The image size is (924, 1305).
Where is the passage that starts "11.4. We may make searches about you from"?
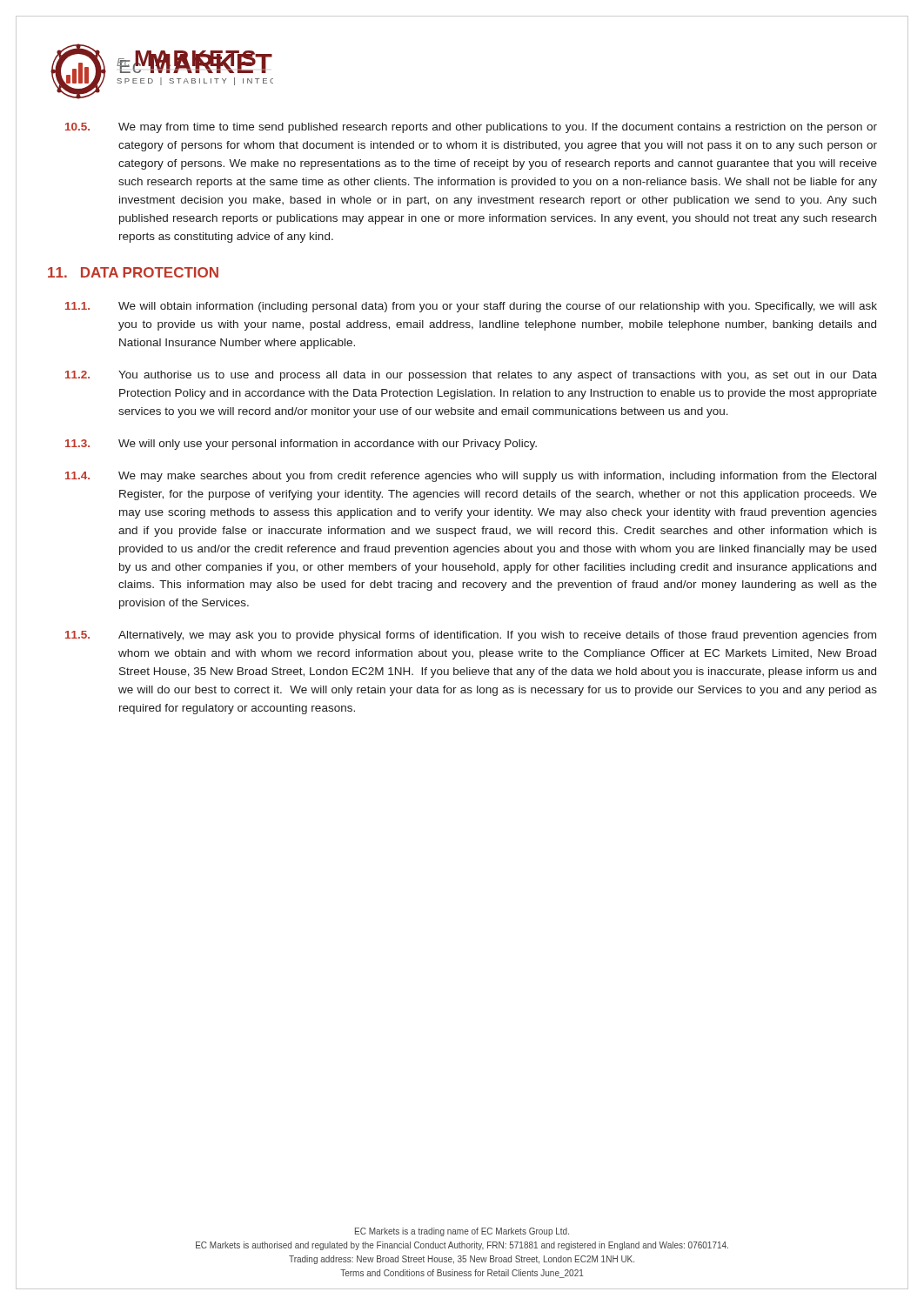click(471, 540)
